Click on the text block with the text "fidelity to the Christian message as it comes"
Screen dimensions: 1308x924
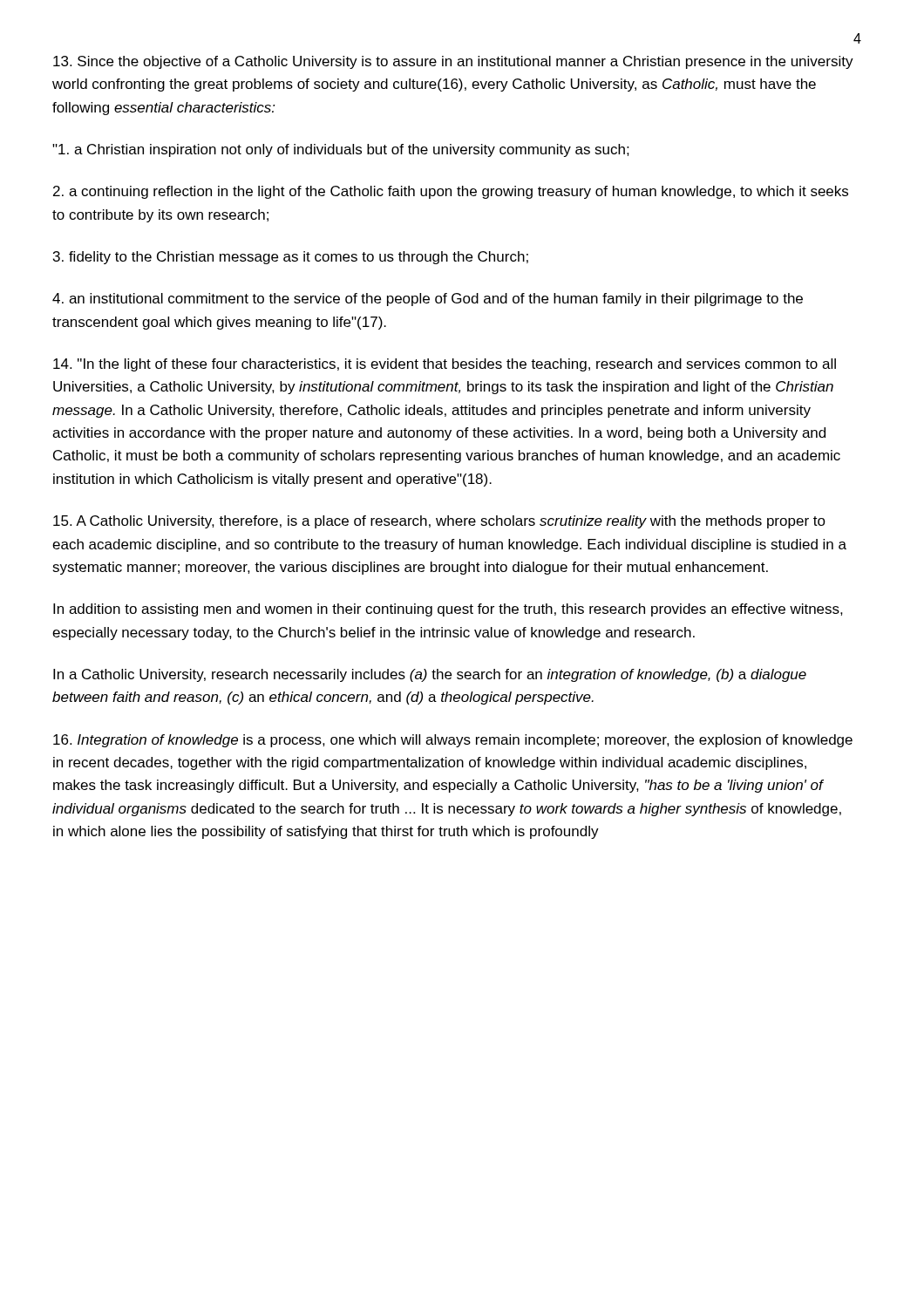291,257
